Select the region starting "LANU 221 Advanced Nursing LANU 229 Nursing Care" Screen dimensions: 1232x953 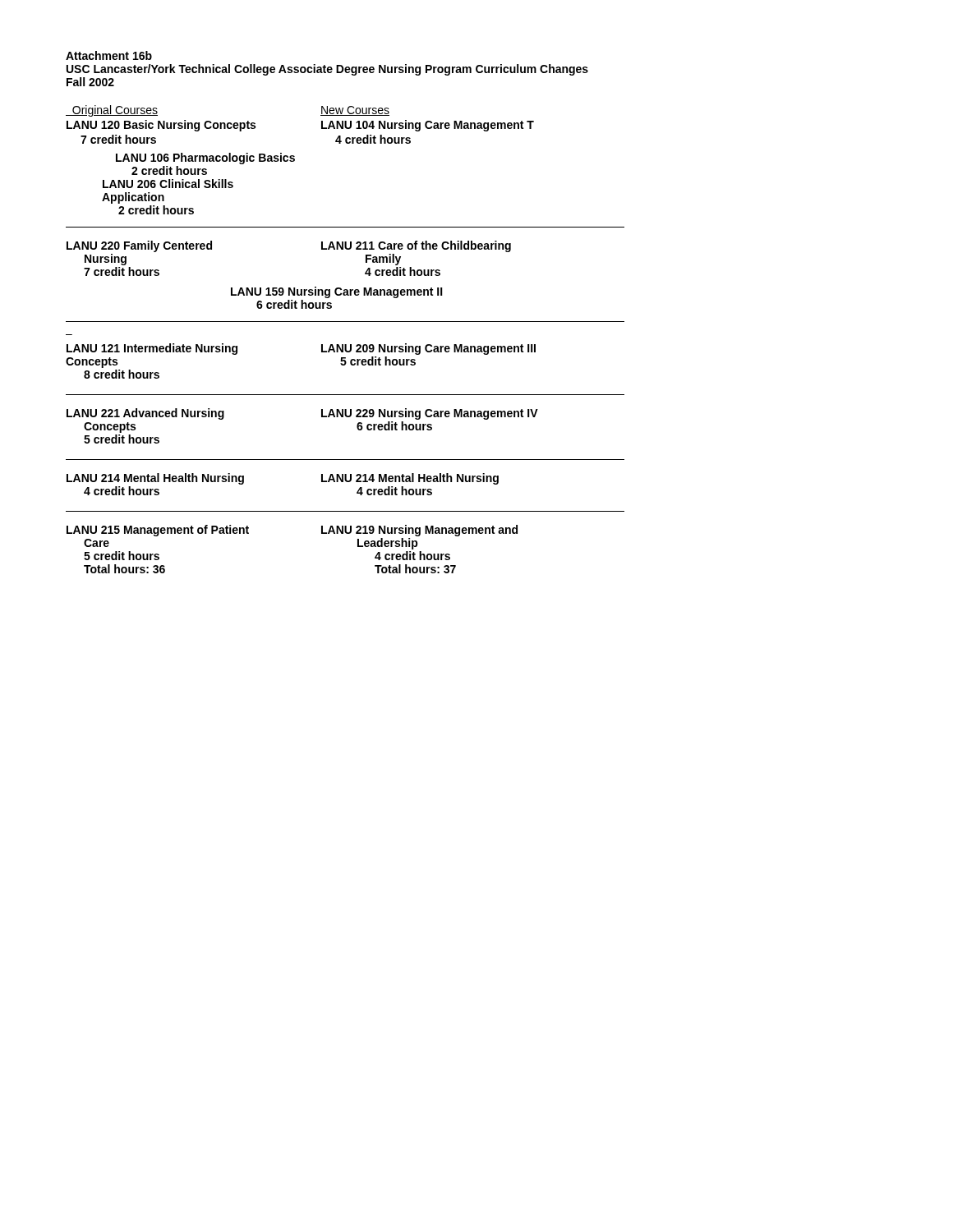coord(476,426)
